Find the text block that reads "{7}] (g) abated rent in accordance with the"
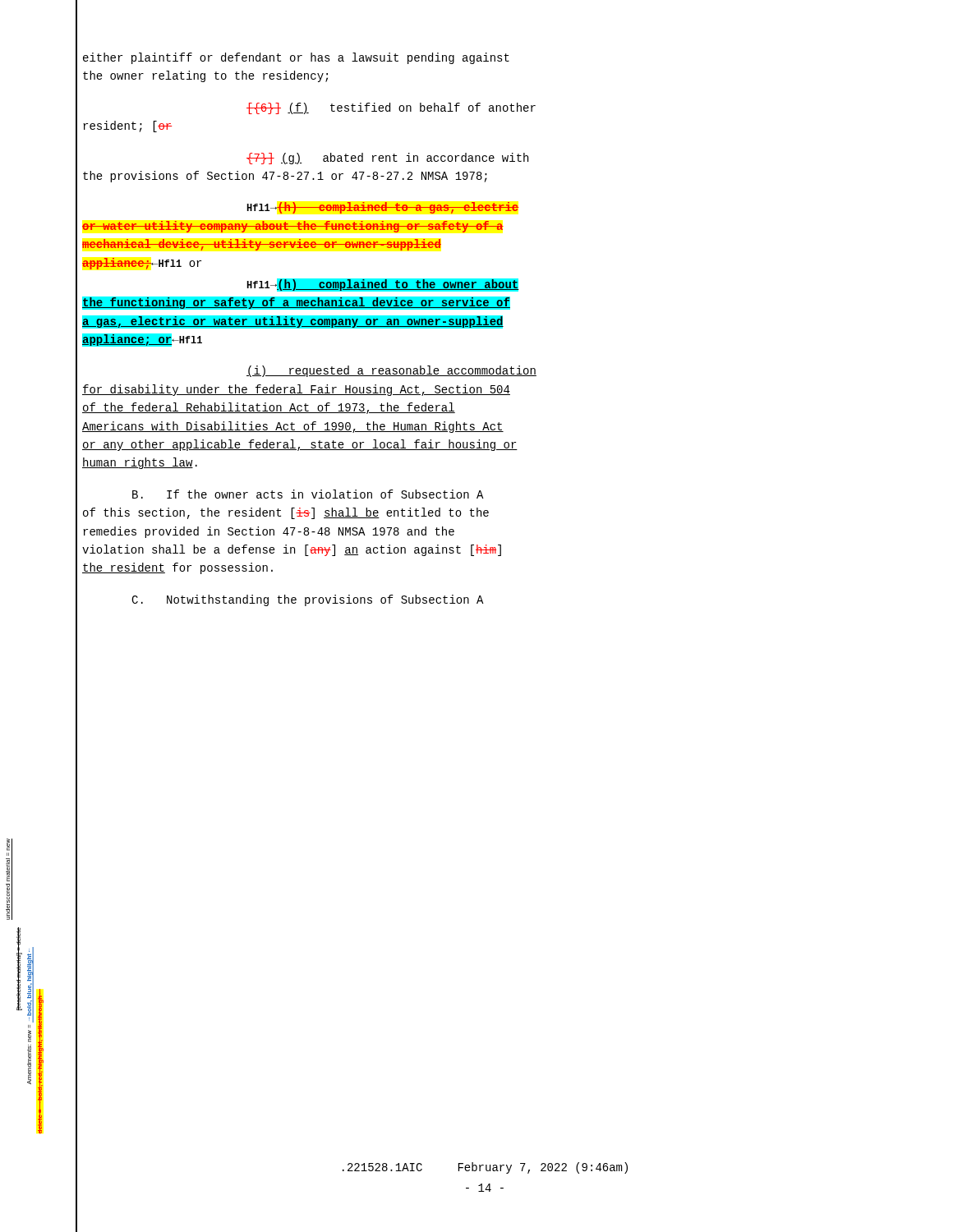Image resolution: width=953 pixels, height=1232 pixels. click(x=306, y=166)
